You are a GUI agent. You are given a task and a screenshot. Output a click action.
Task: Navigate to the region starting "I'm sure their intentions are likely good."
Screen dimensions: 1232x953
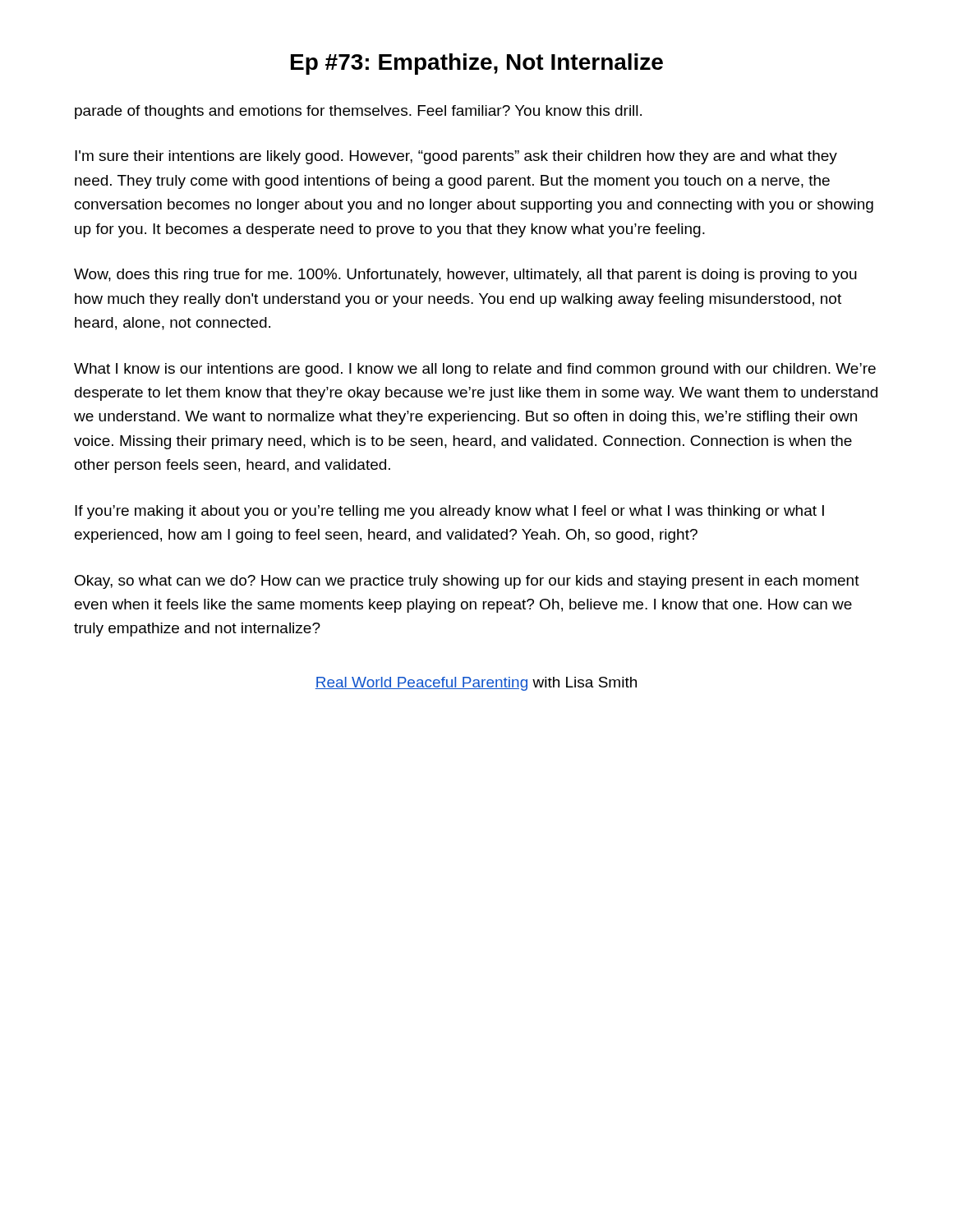click(474, 192)
